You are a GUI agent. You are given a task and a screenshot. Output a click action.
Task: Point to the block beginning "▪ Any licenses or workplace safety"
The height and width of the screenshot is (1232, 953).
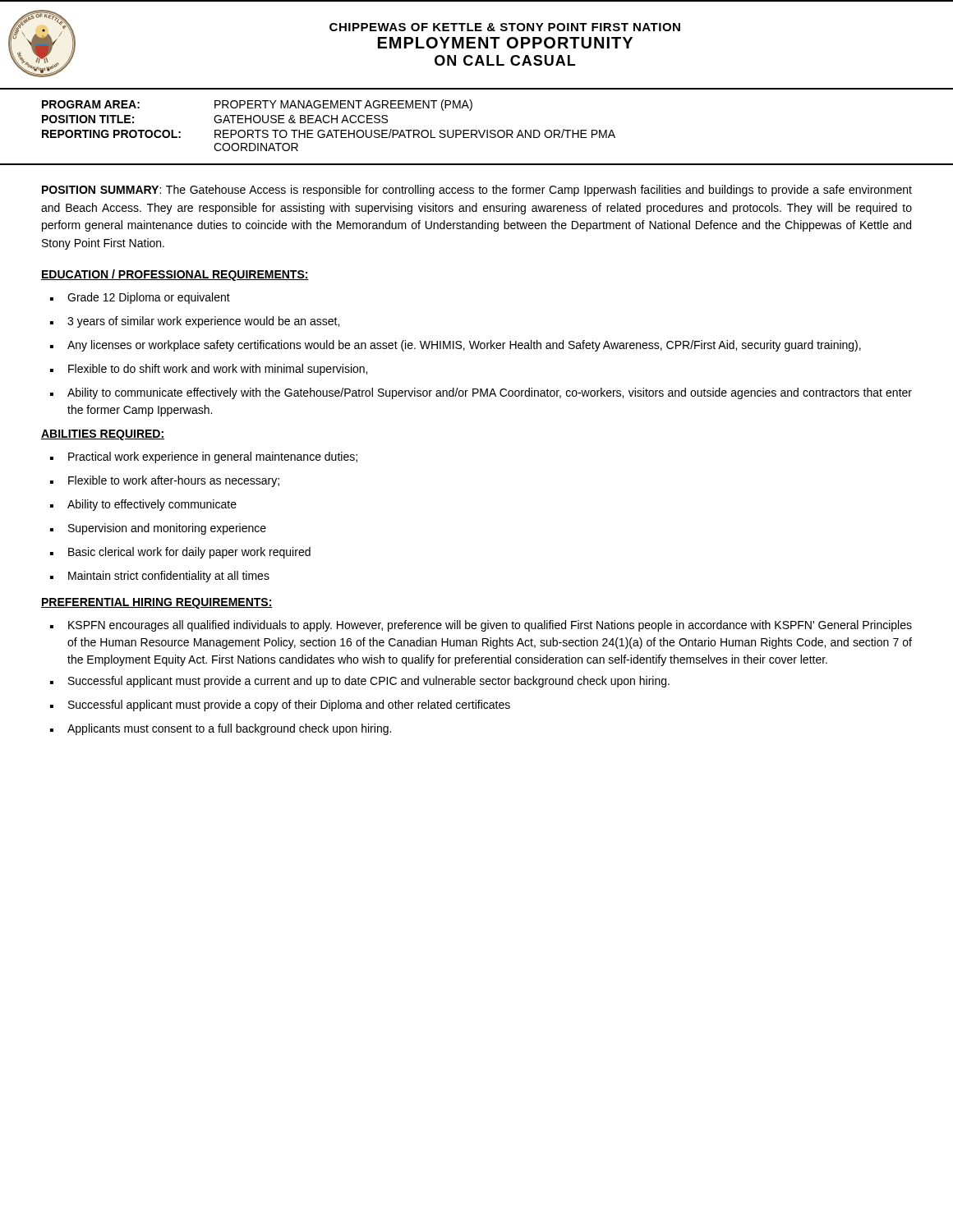tap(476, 346)
